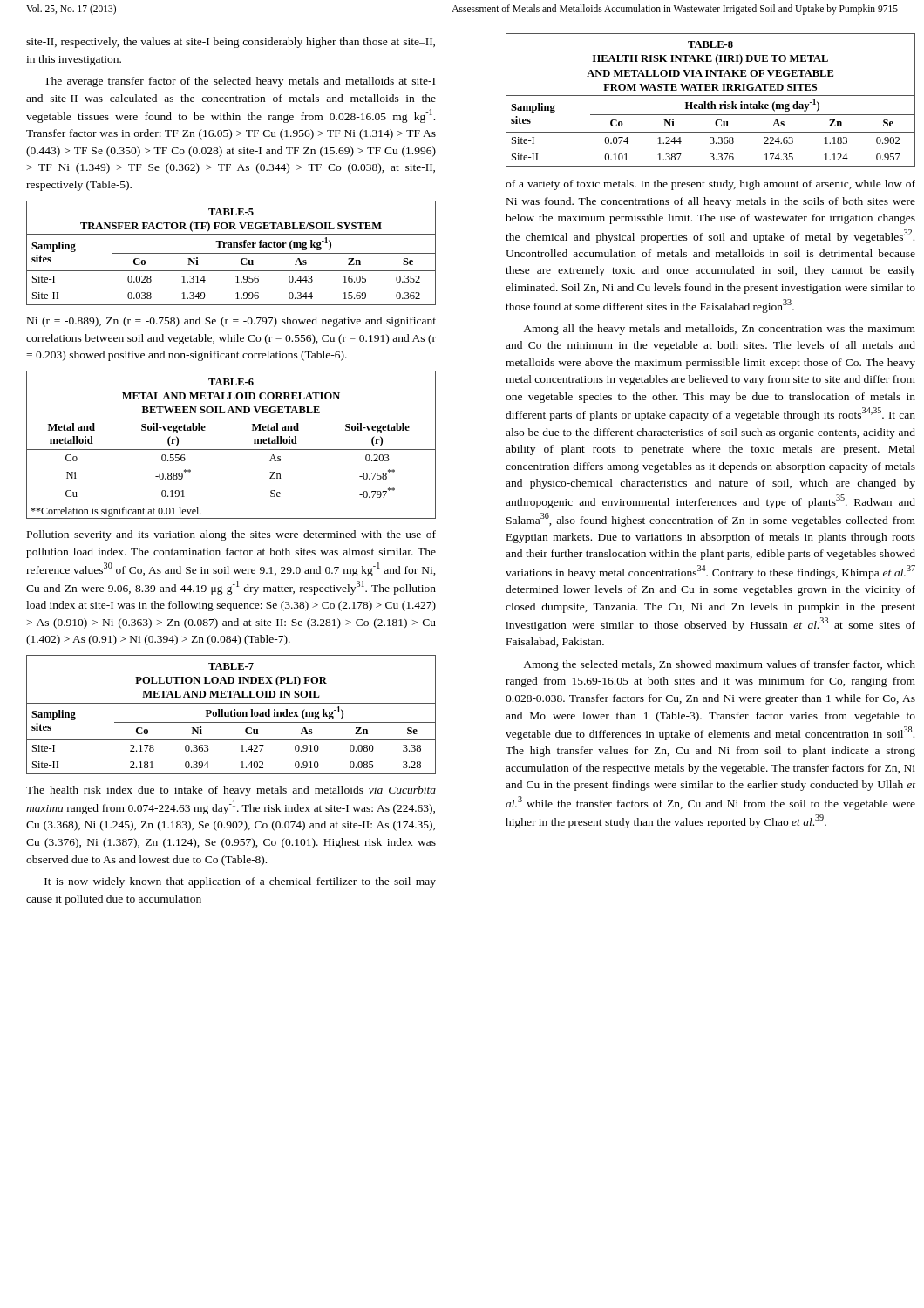Locate the block of text that opens with "of a variety of toxic metals. In the"
This screenshot has height=1308, width=924.
tap(710, 503)
